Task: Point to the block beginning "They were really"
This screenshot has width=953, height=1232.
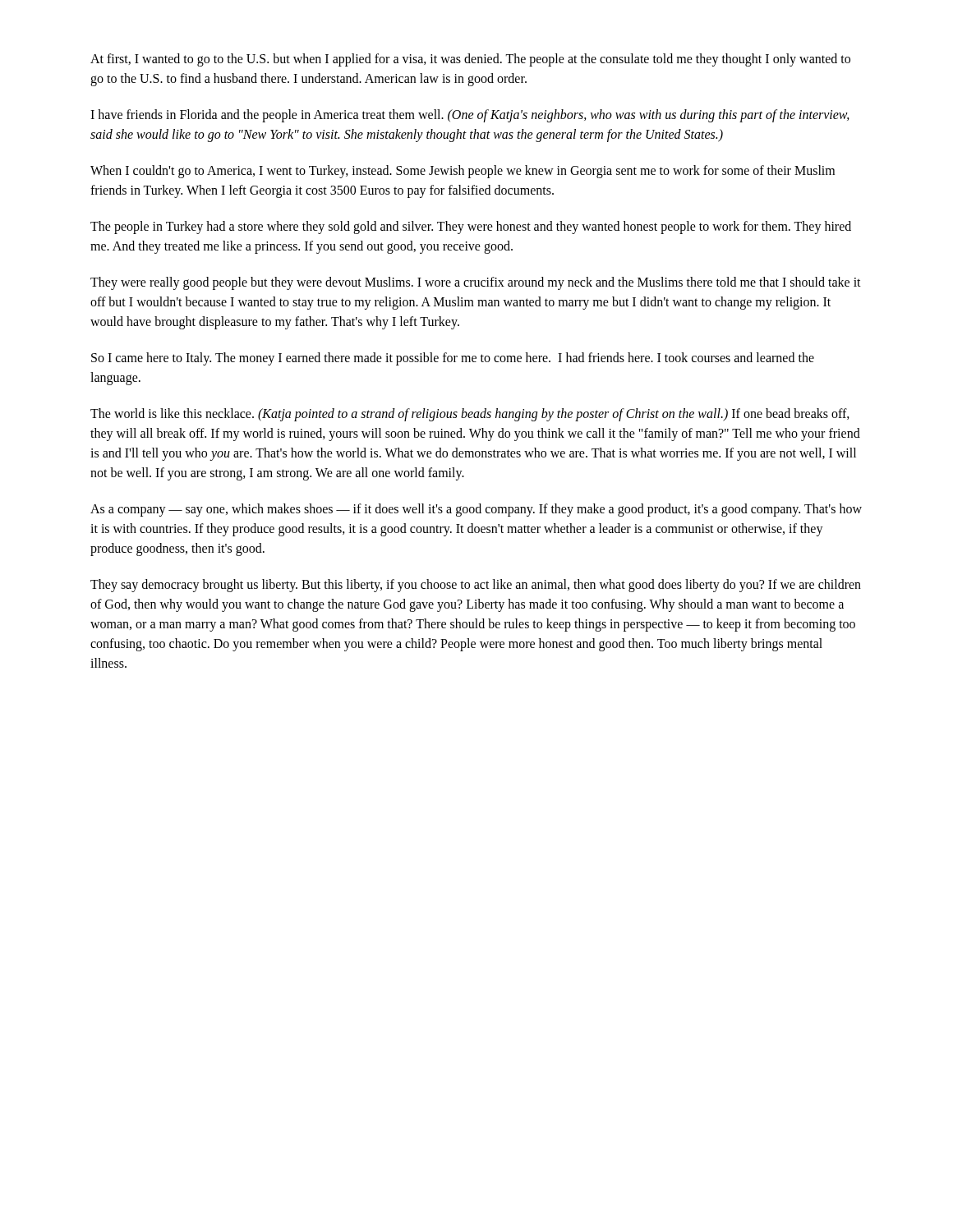Action: tap(475, 302)
